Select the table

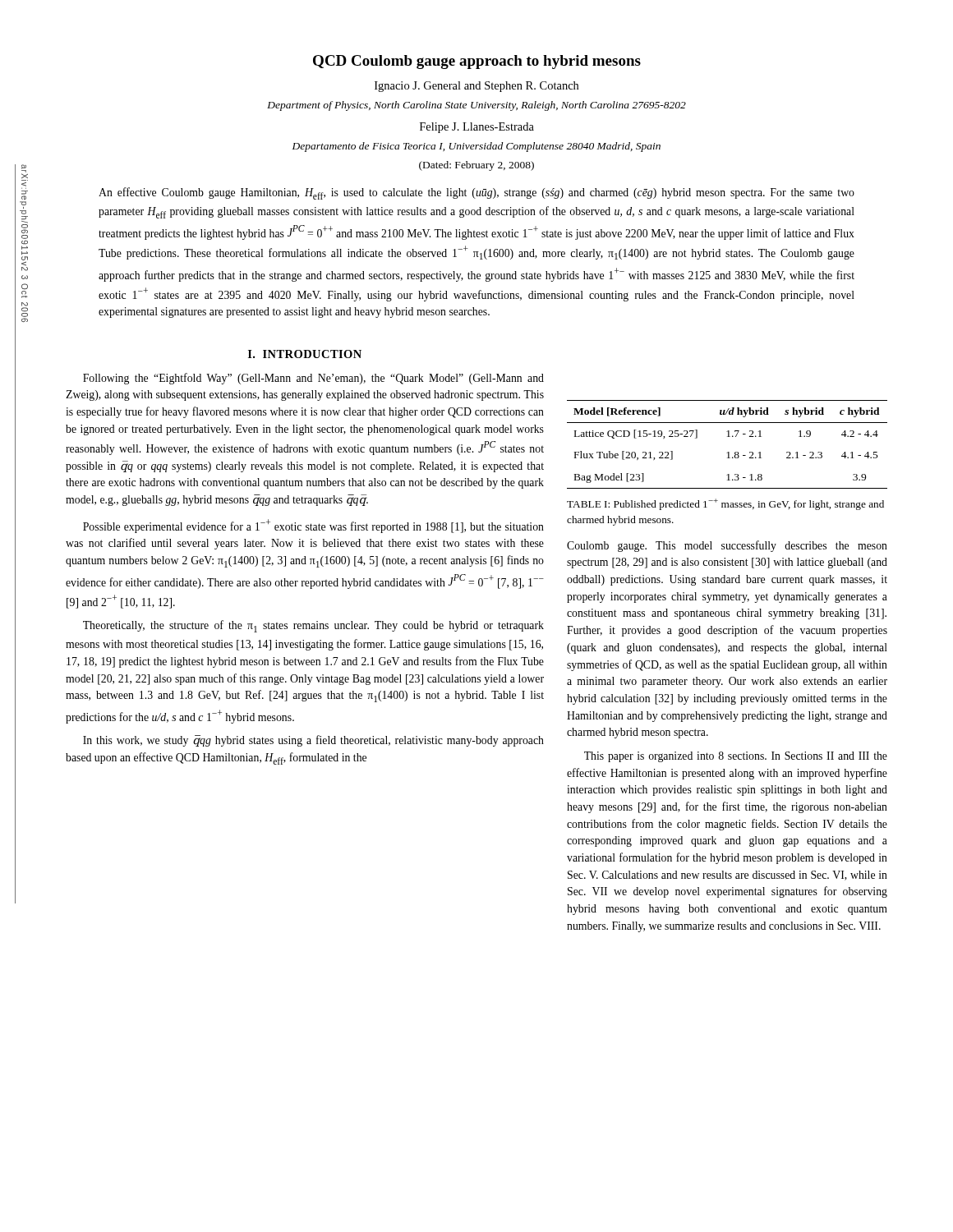pos(727,444)
